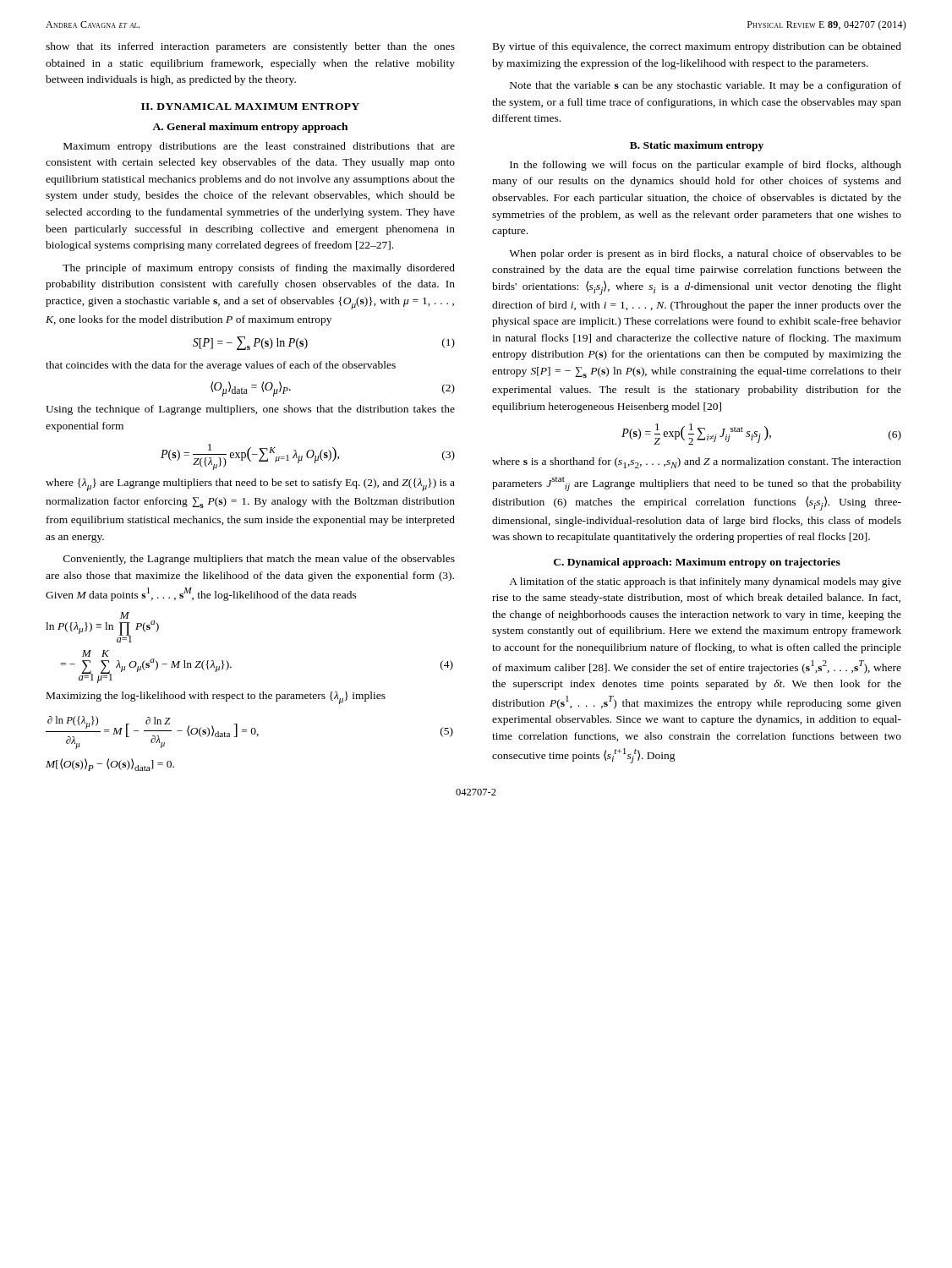Viewport: 952px width, 1268px height.
Task: Point to the text block starting "Maximizing the log-likelihood"
Action: (250, 696)
